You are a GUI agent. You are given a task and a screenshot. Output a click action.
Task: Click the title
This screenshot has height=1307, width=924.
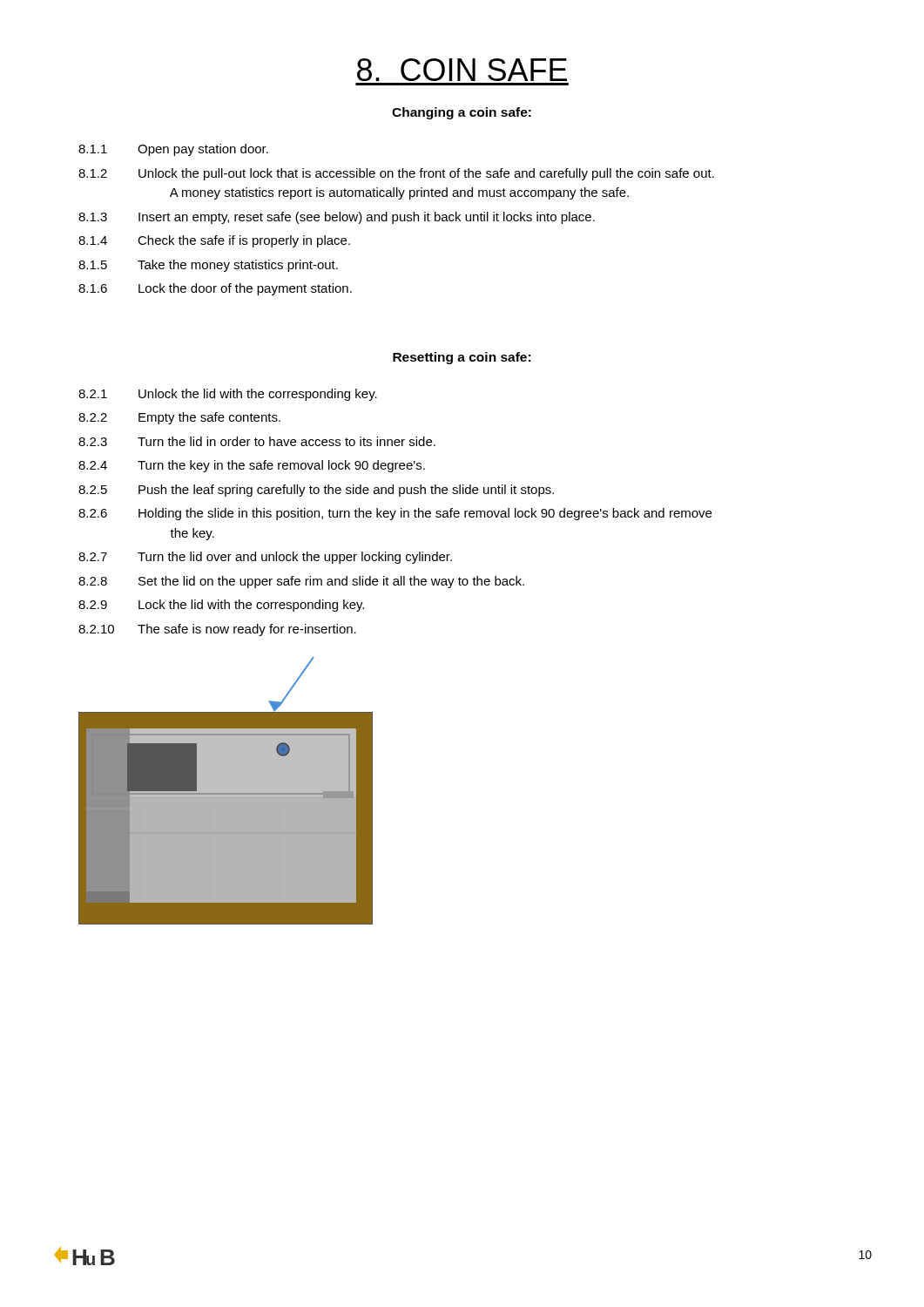(x=462, y=71)
